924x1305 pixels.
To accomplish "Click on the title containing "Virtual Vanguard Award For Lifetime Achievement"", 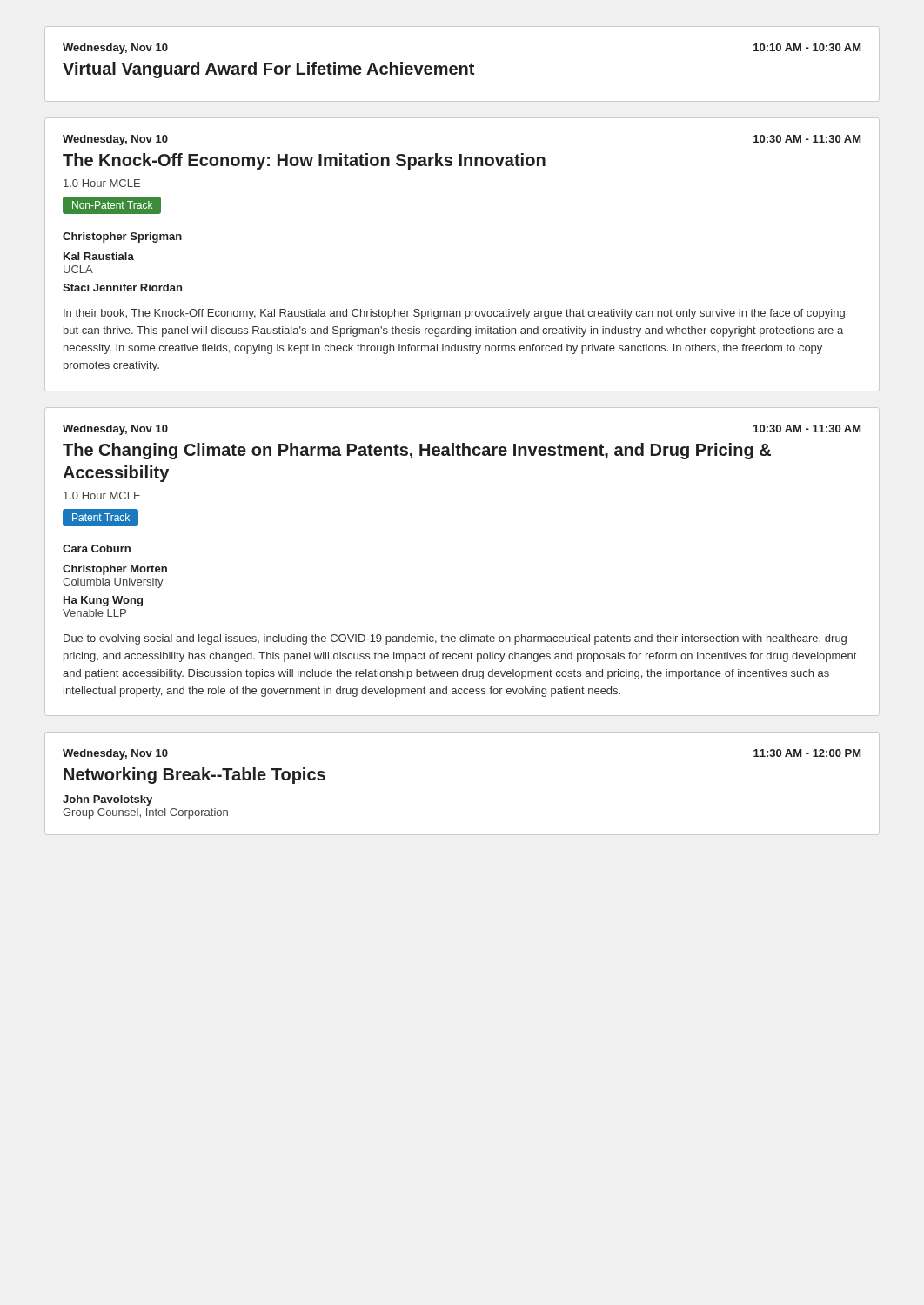I will 269,69.
